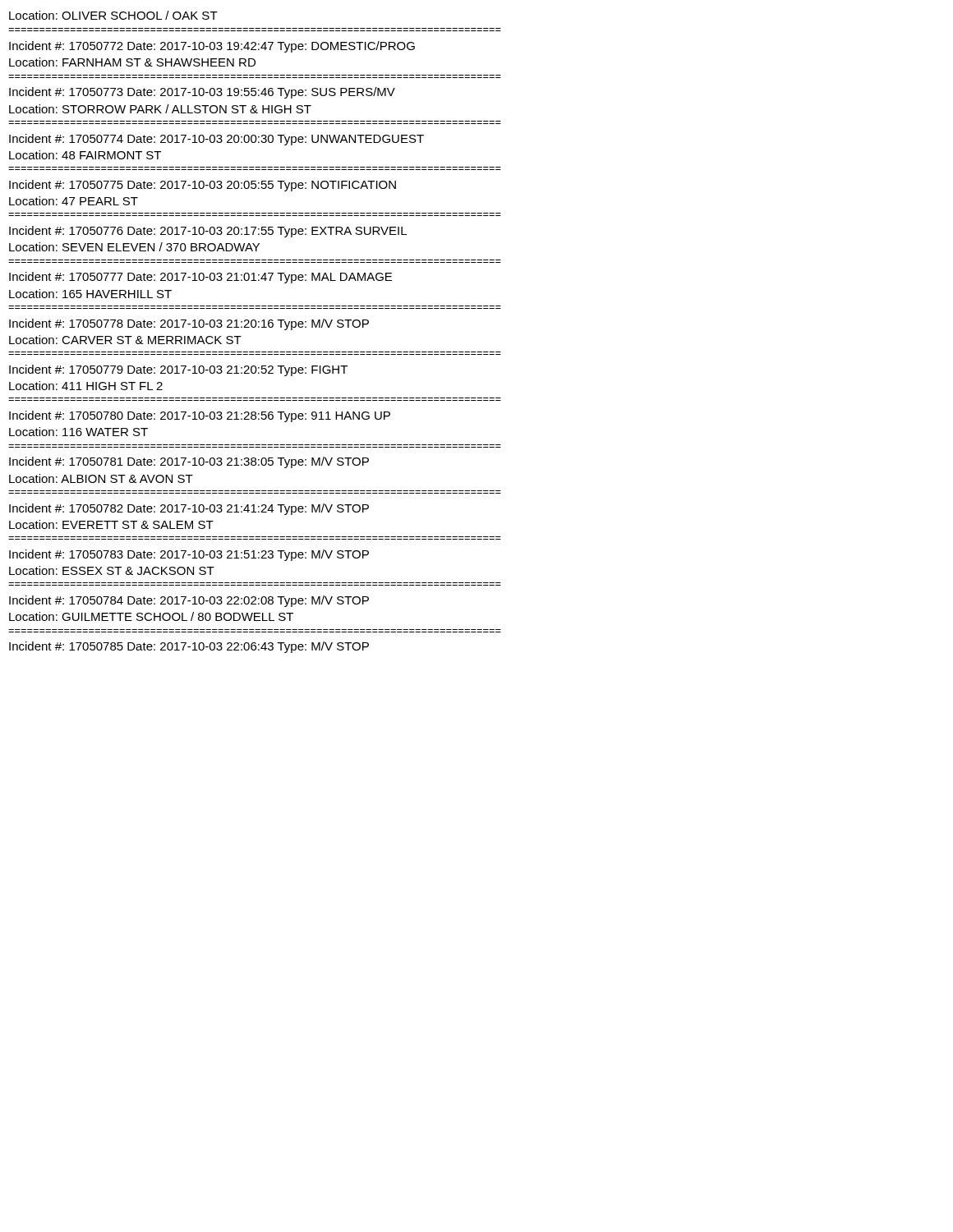Locate the list item that says "Incident #: 17050779 Date: 2017-10-03"
This screenshot has width=953, height=1232.
pyautogui.click(x=178, y=370)
